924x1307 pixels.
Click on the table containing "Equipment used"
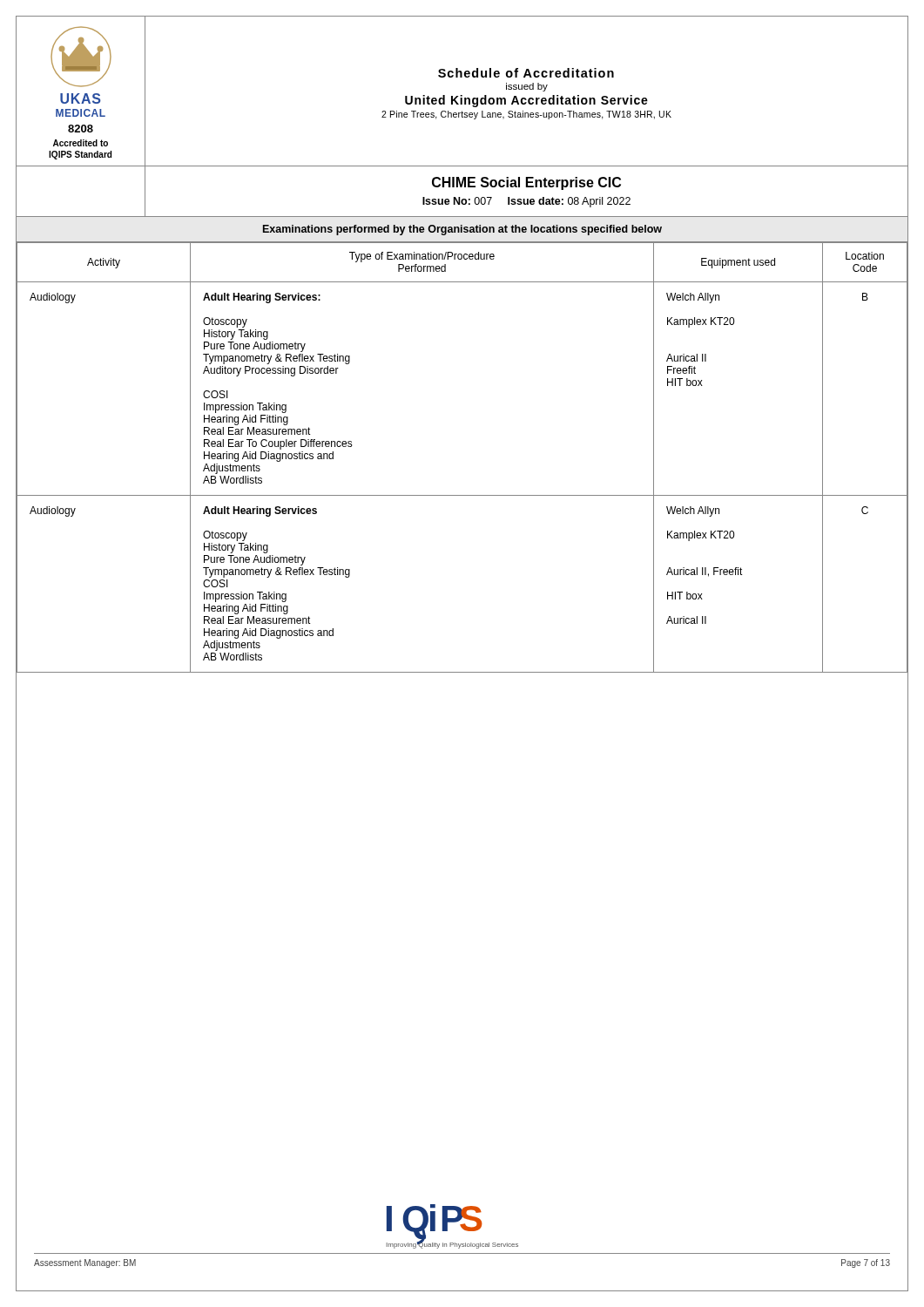462,457
